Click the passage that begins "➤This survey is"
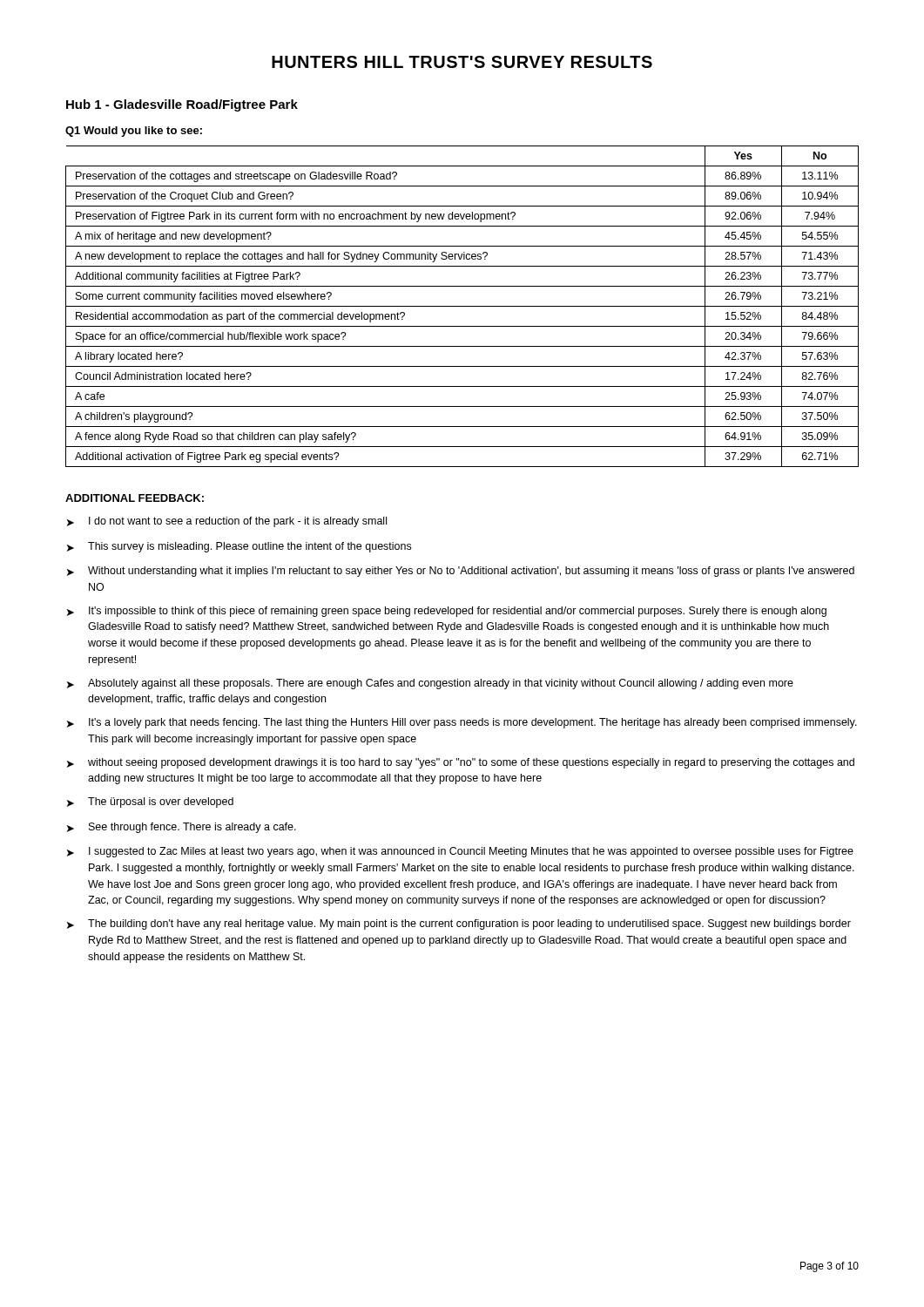This screenshot has height=1307, width=924. pos(239,547)
